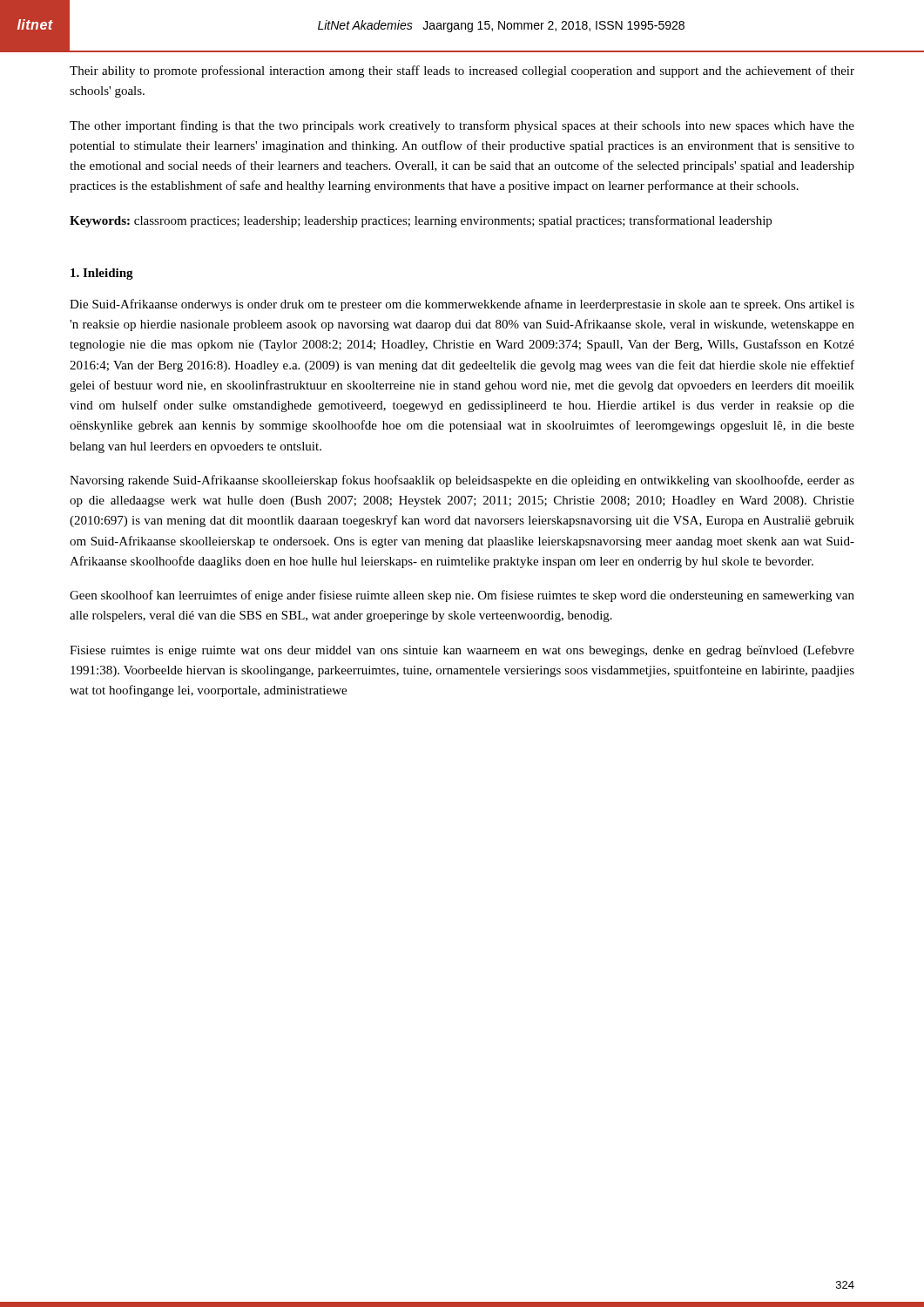Click the passage that begins "Geen skoolhoof kan"
The height and width of the screenshot is (1307, 924).
pyautogui.click(x=462, y=605)
